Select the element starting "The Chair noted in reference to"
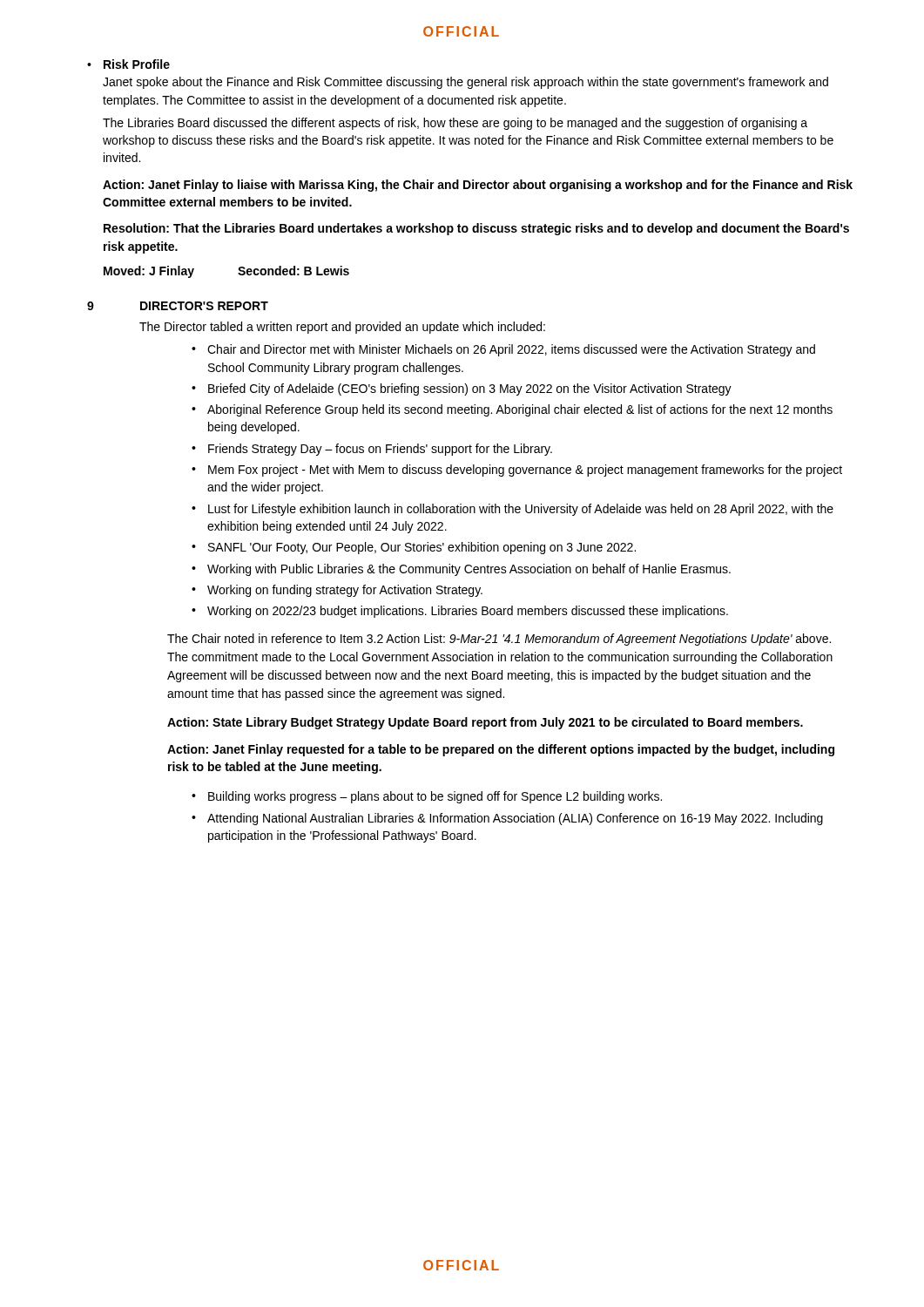The image size is (924, 1307). pos(500,667)
